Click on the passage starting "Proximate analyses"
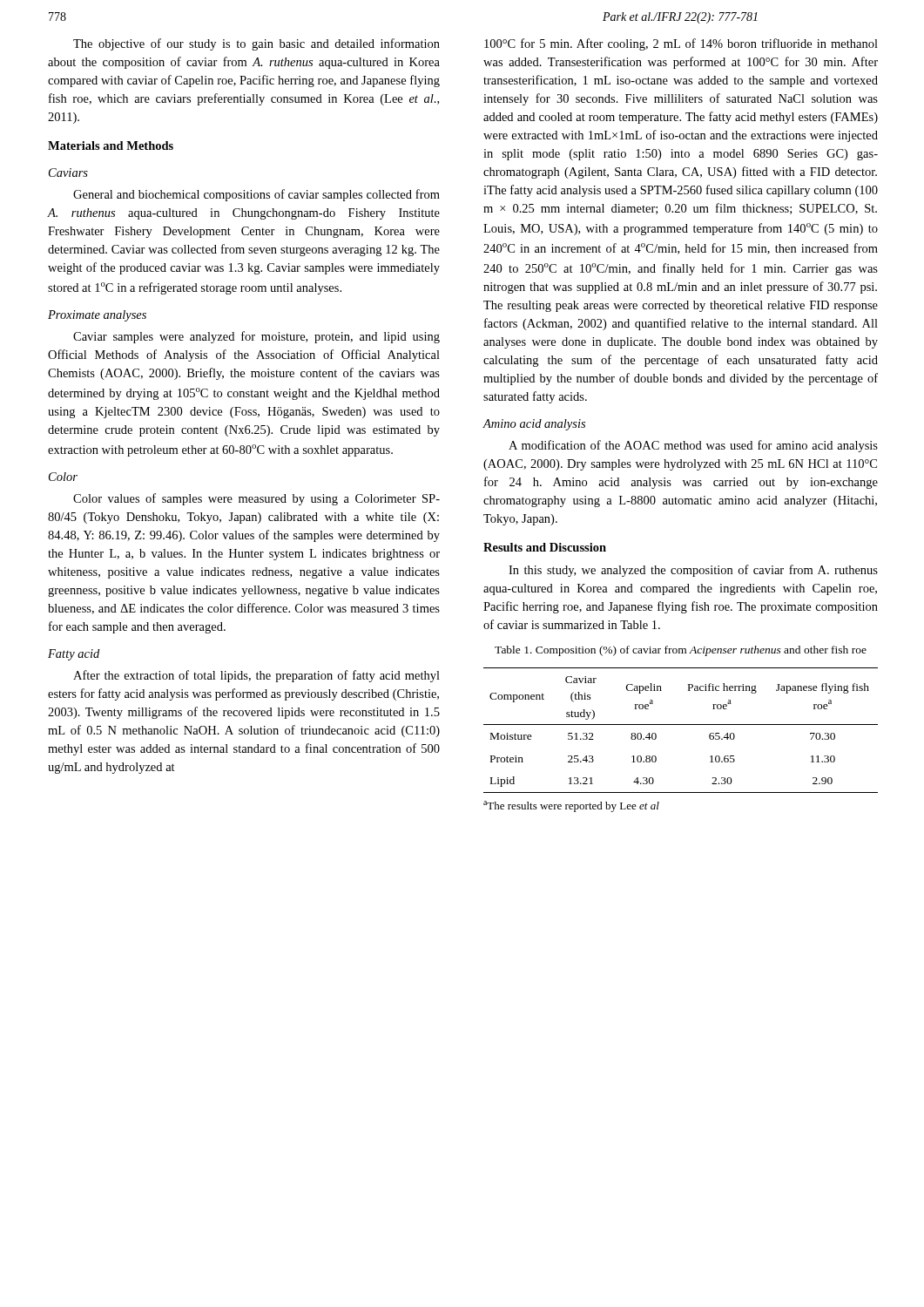924x1307 pixels. click(x=97, y=315)
